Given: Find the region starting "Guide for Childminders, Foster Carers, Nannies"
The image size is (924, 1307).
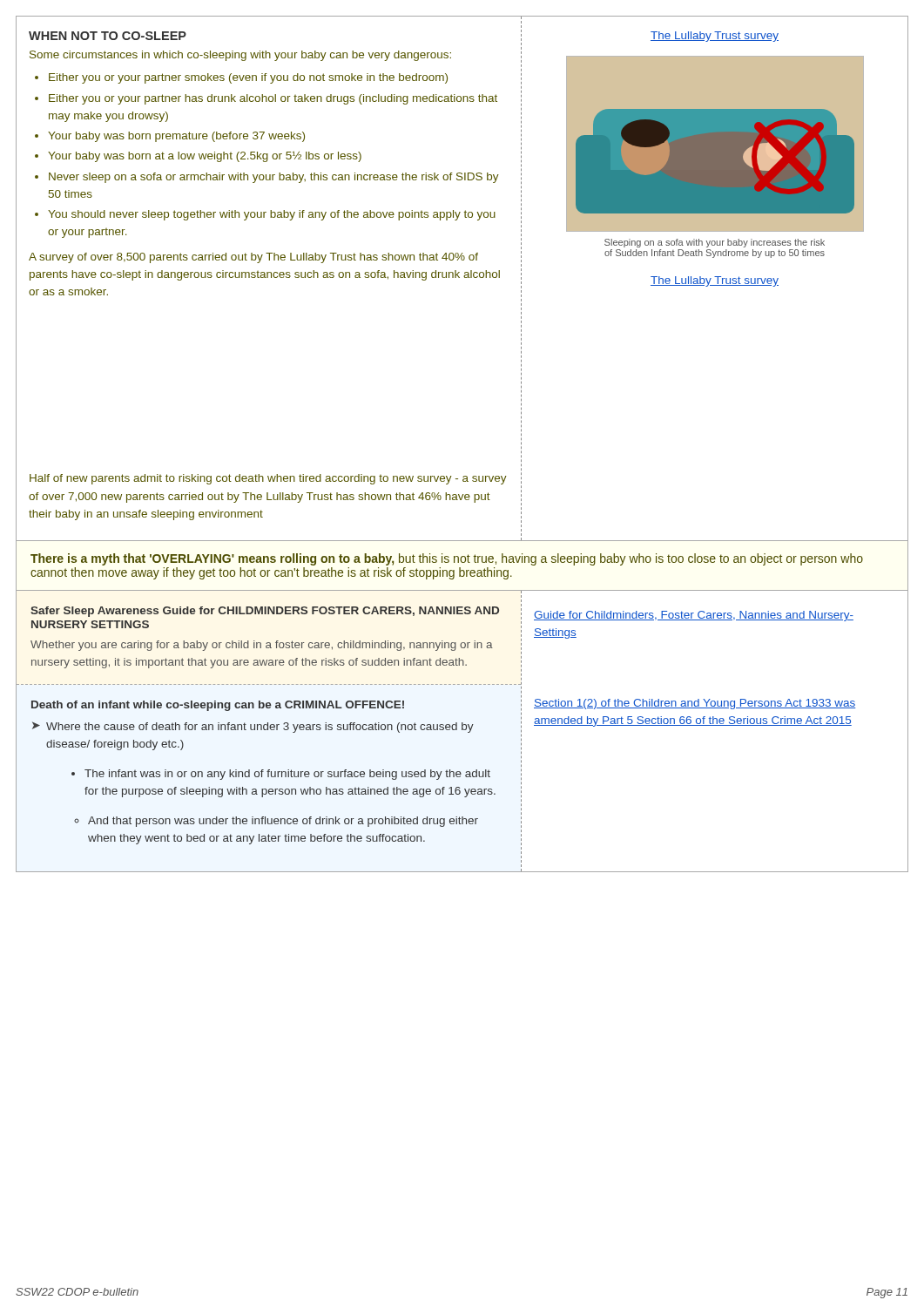Looking at the screenshot, I should click(694, 624).
